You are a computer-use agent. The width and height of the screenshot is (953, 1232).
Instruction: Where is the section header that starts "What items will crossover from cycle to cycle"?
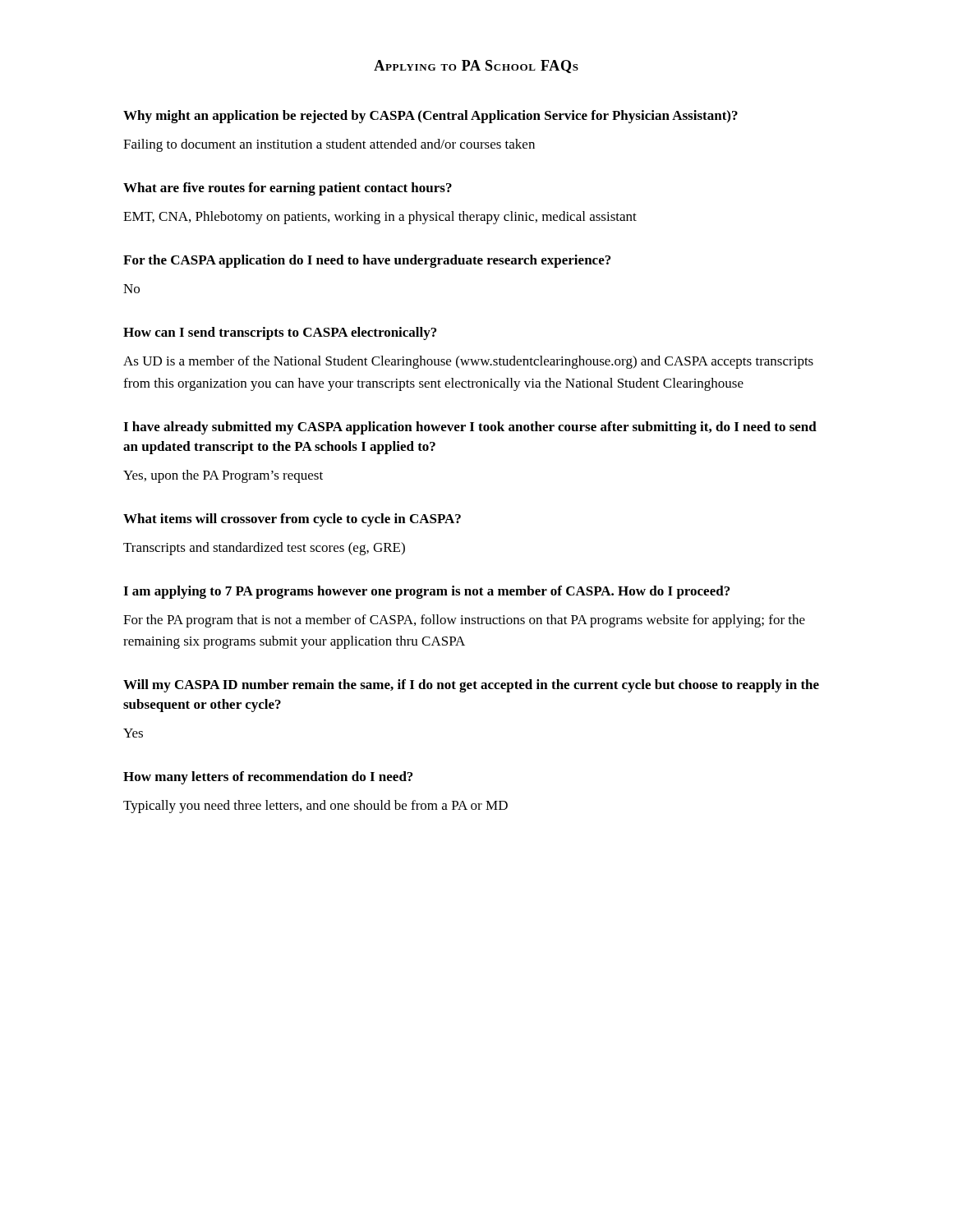pyautogui.click(x=292, y=519)
